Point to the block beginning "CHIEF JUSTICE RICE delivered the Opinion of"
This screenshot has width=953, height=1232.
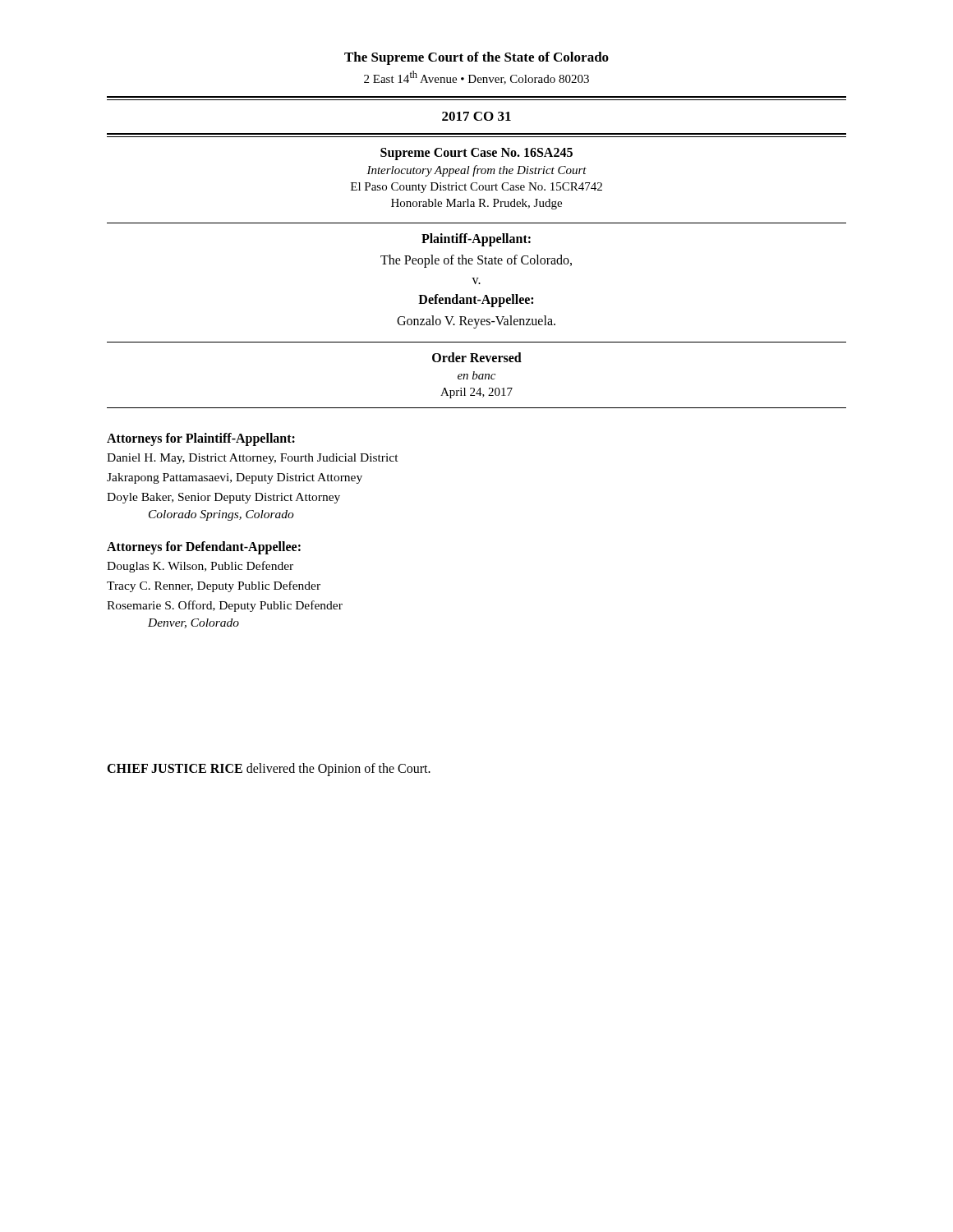point(269,768)
